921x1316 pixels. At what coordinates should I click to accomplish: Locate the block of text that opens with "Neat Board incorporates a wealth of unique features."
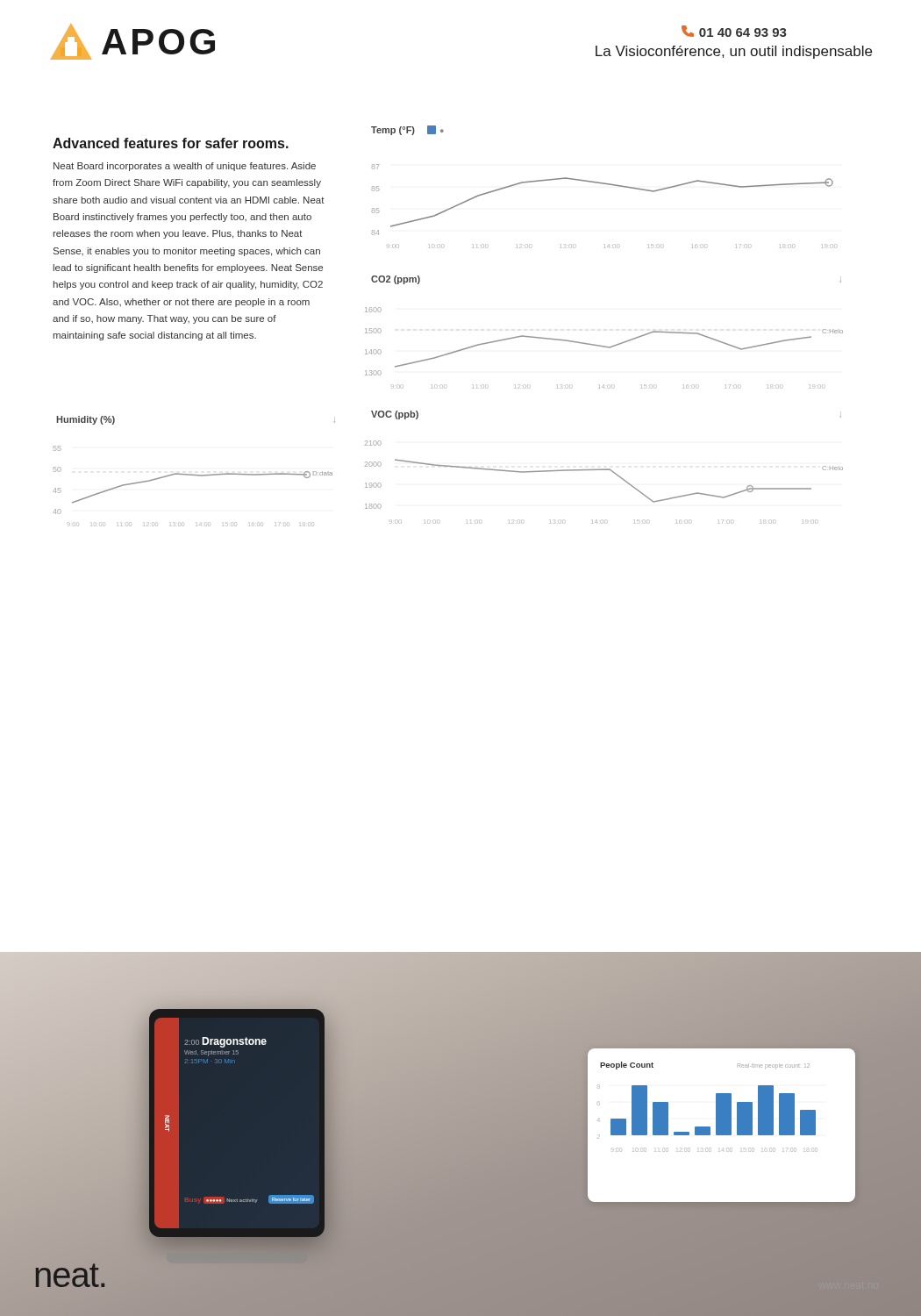[188, 251]
